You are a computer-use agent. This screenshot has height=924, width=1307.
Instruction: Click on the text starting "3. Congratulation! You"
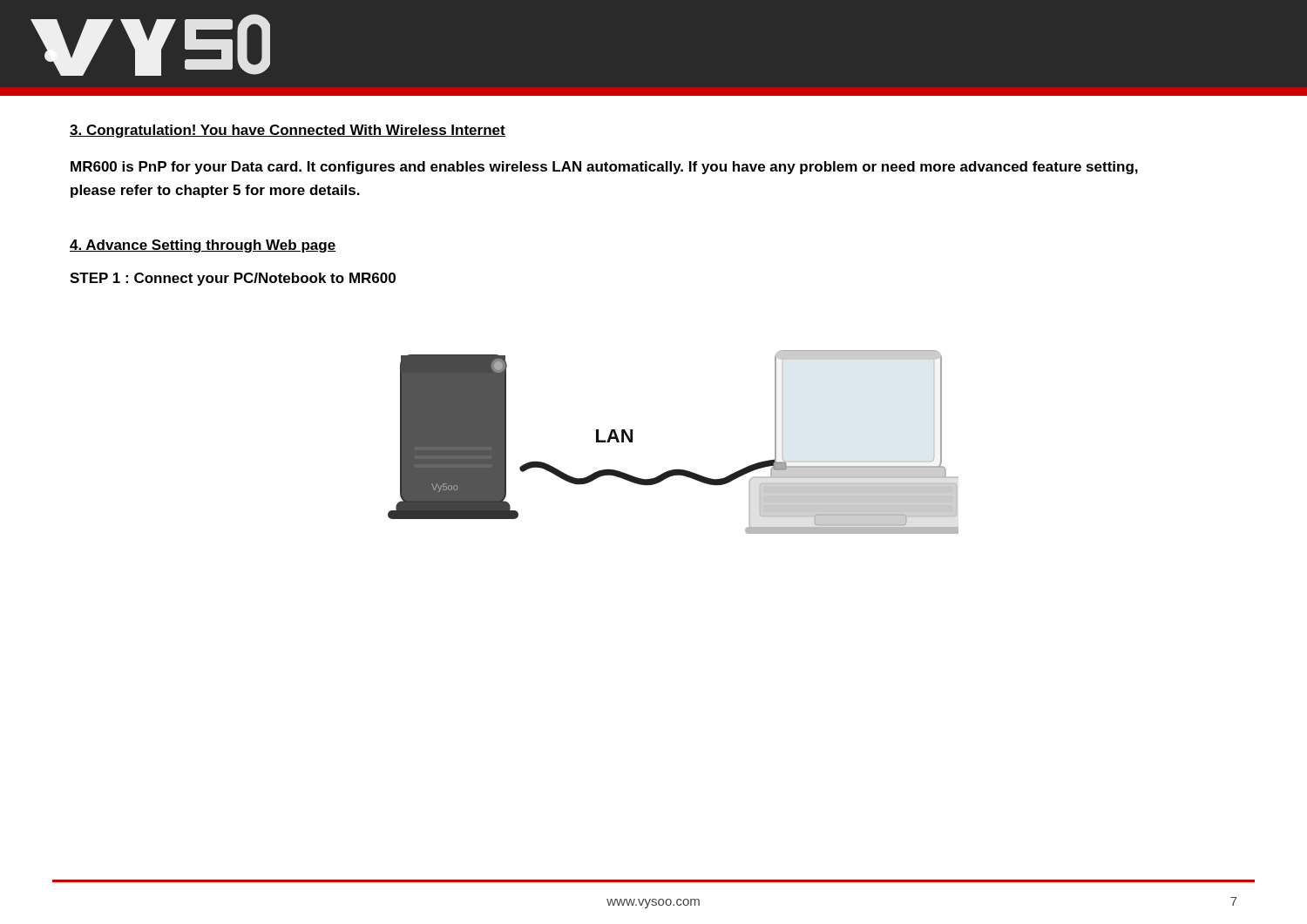(287, 130)
